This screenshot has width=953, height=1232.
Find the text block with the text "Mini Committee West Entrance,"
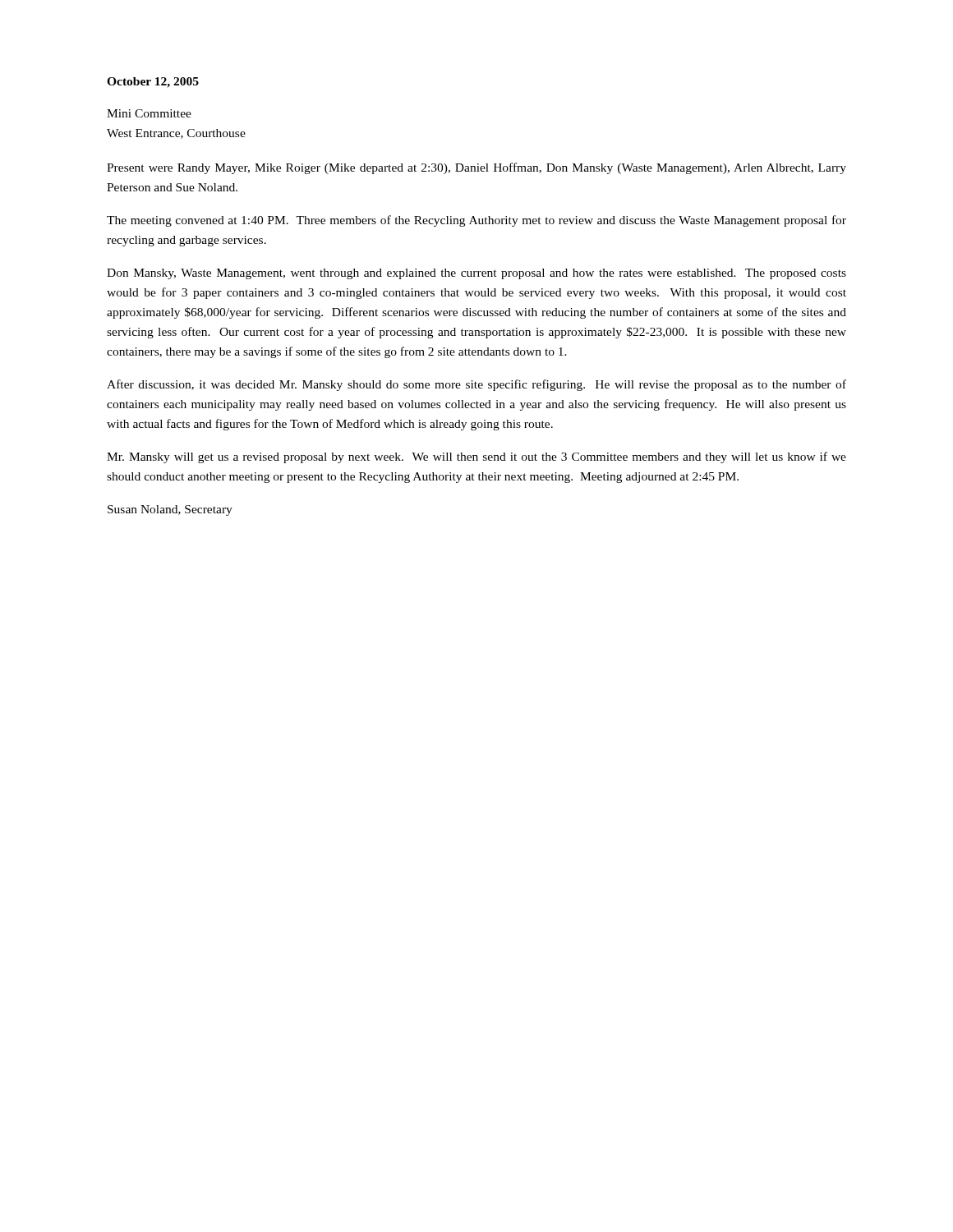pyautogui.click(x=176, y=123)
